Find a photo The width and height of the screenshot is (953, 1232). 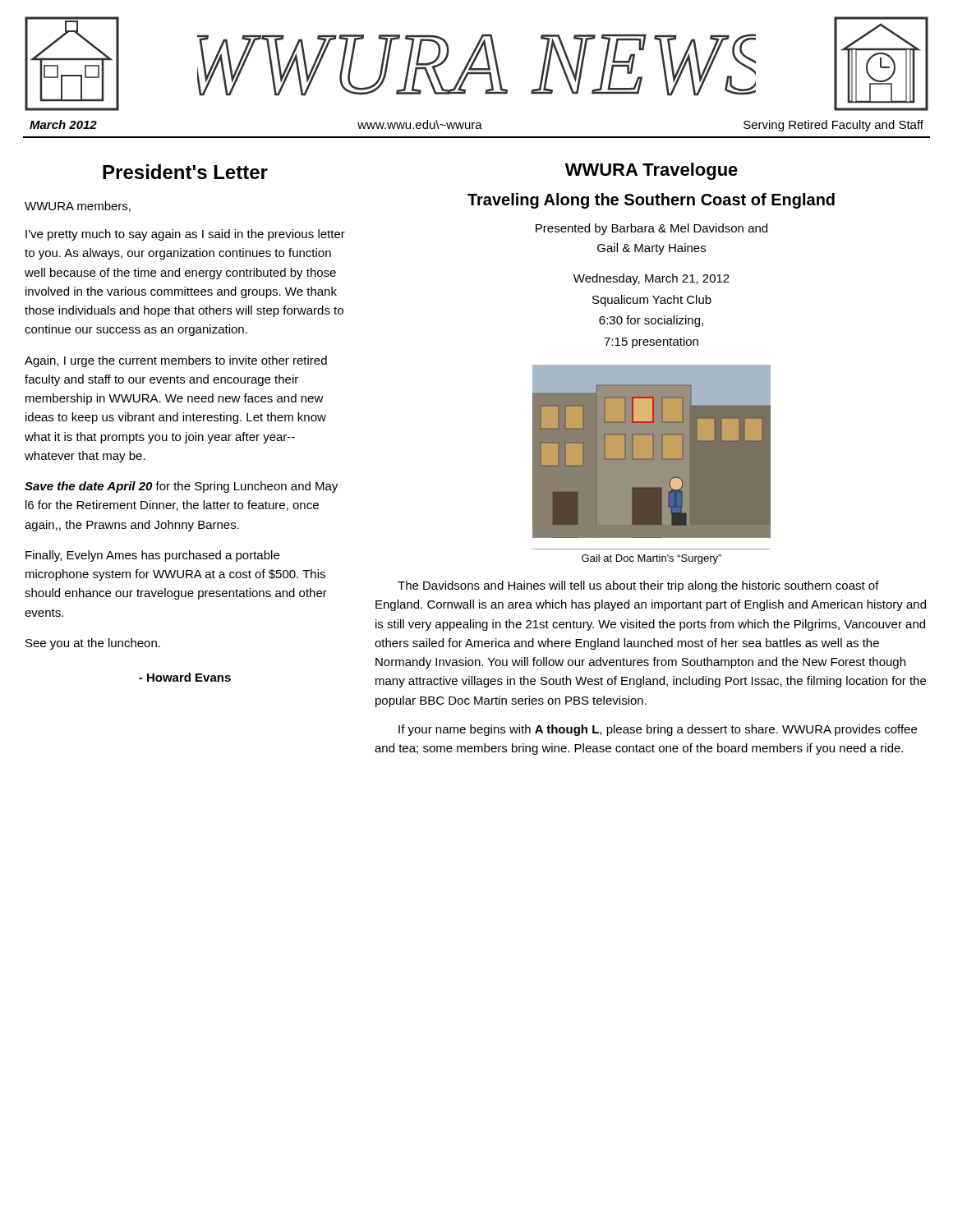pyautogui.click(x=651, y=464)
